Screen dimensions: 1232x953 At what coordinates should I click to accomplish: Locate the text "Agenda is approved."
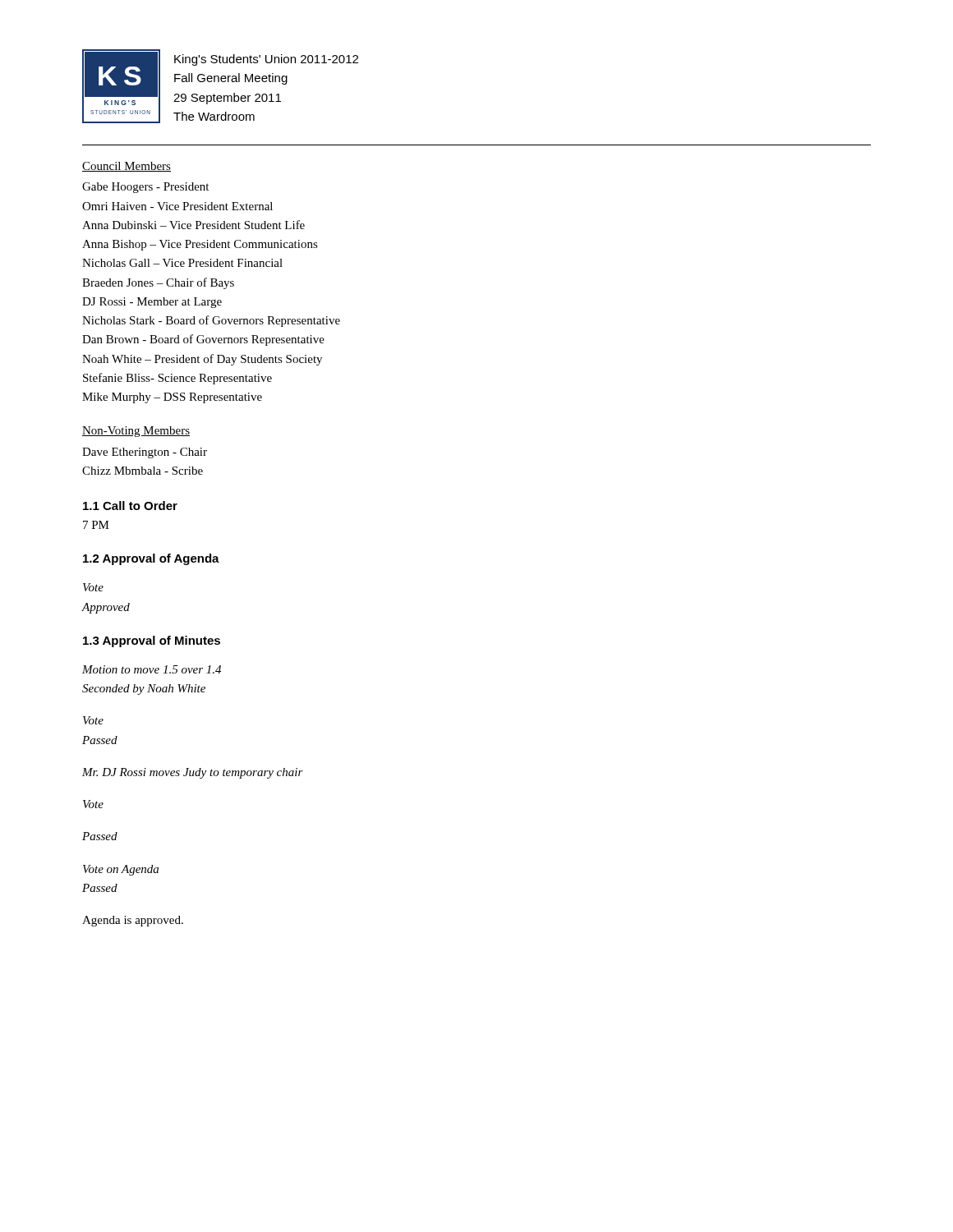pos(133,920)
